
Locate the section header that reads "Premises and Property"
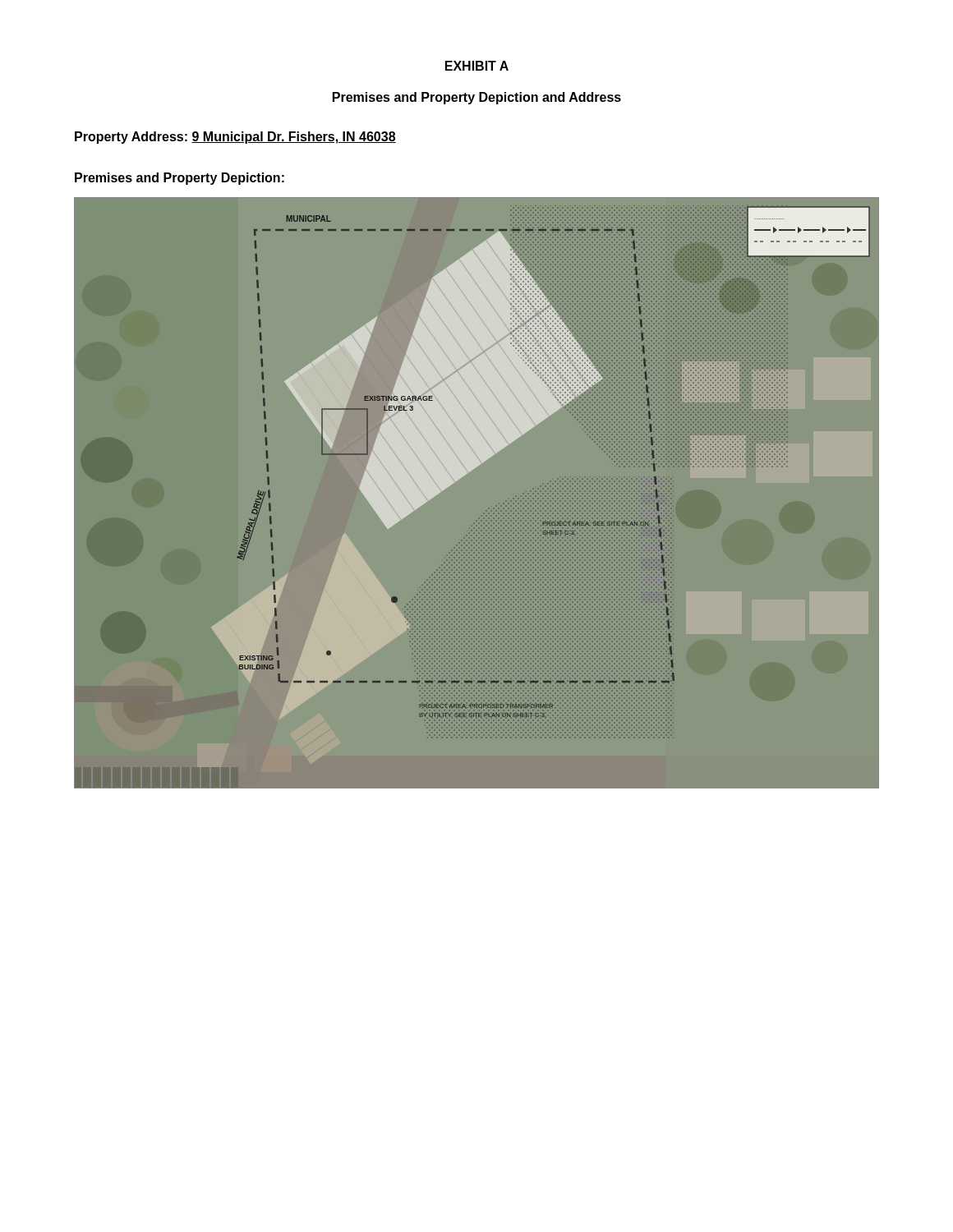tap(476, 97)
